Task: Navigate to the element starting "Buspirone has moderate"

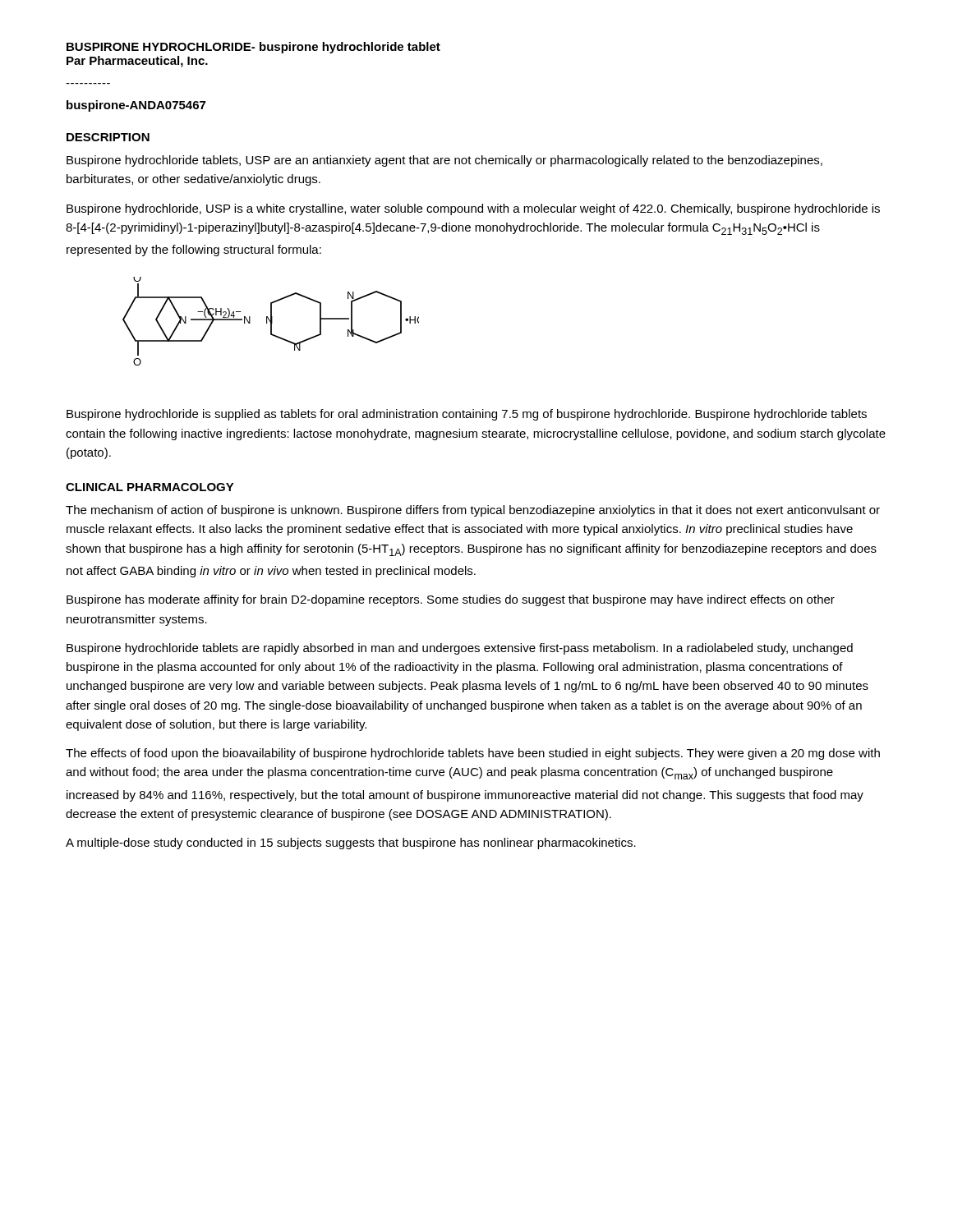Action: point(450,609)
